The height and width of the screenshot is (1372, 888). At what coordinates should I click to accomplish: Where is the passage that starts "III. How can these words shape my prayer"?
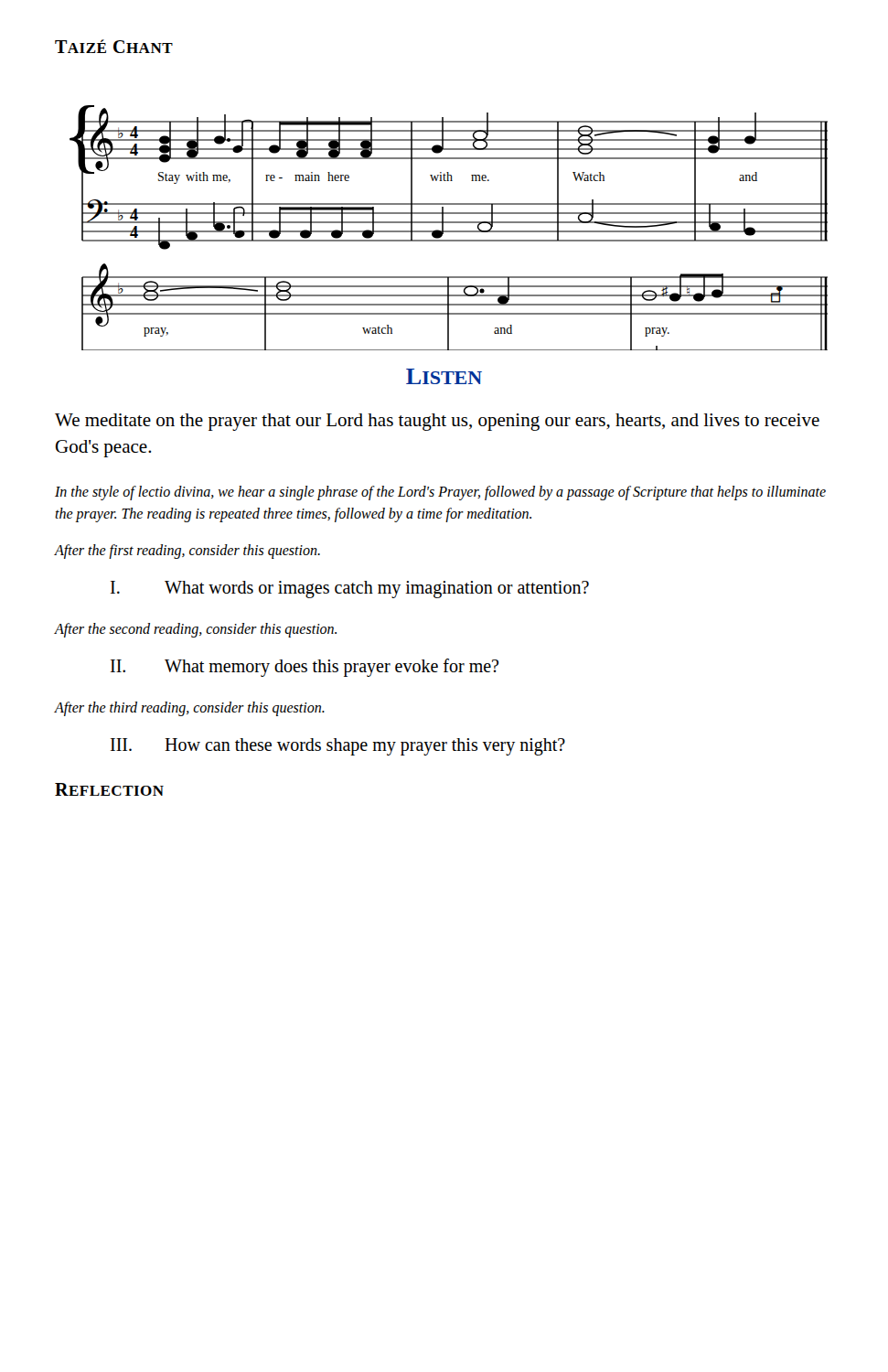(x=338, y=744)
